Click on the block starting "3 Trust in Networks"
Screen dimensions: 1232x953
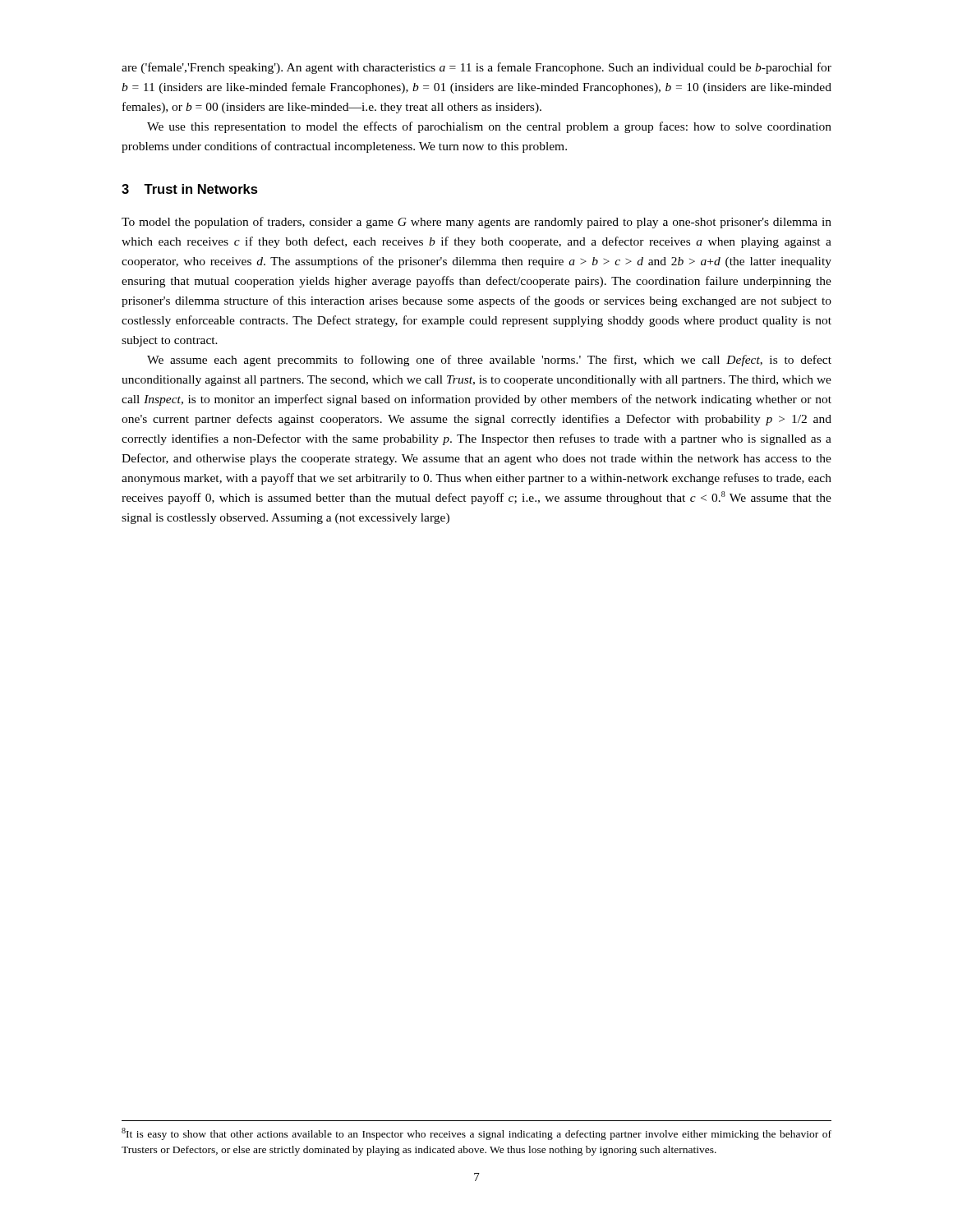click(x=190, y=189)
